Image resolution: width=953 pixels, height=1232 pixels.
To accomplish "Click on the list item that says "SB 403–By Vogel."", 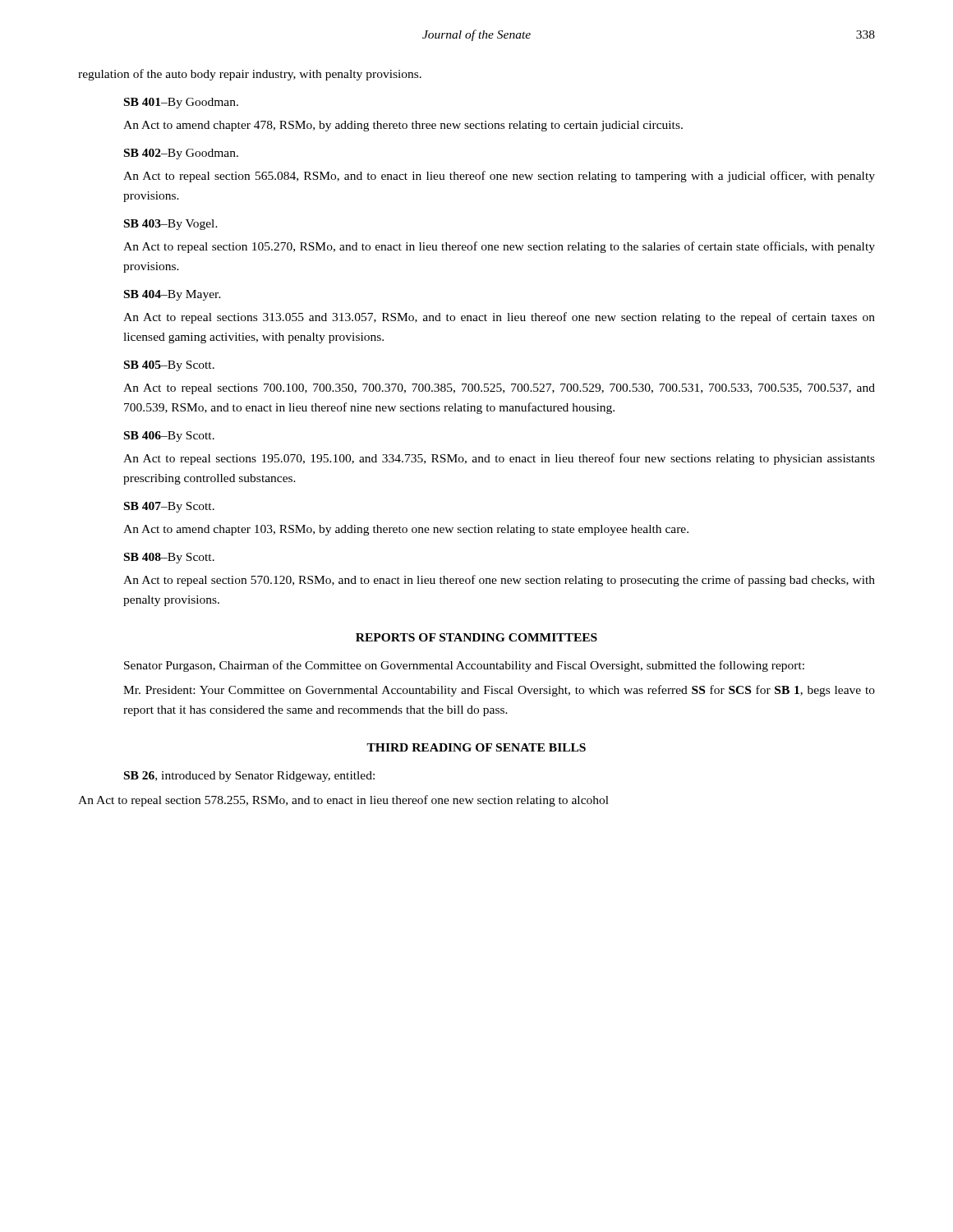I will (x=171, y=223).
